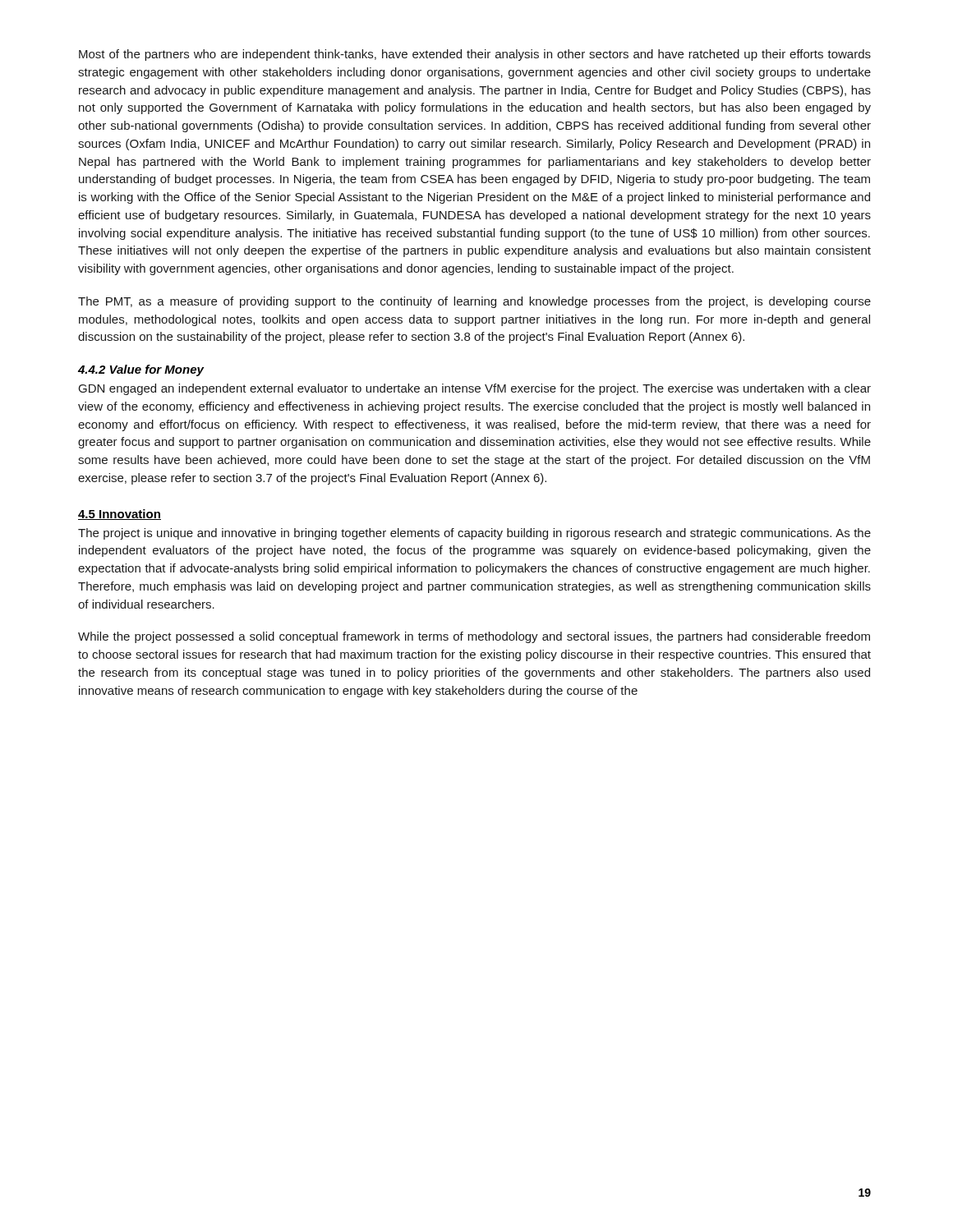Click the passage that begins "While the project possessed"
This screenshot has height=1232, width=953.
(474, 663)
